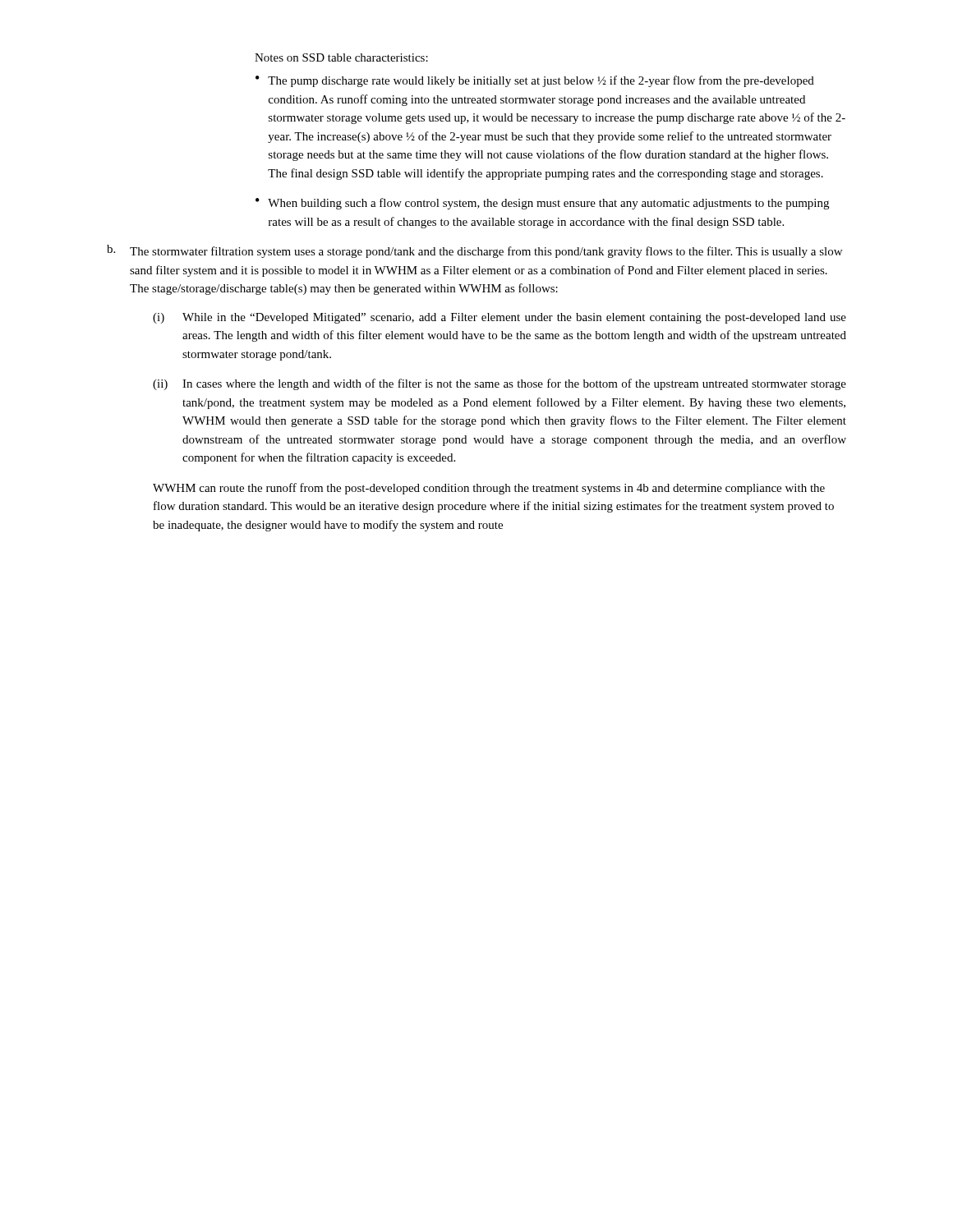Find the list item that says "(i) While in the “Developed Mitigated” scenario, add"
This screenshot has height=1232, width=953.
[x=499, y=335]
